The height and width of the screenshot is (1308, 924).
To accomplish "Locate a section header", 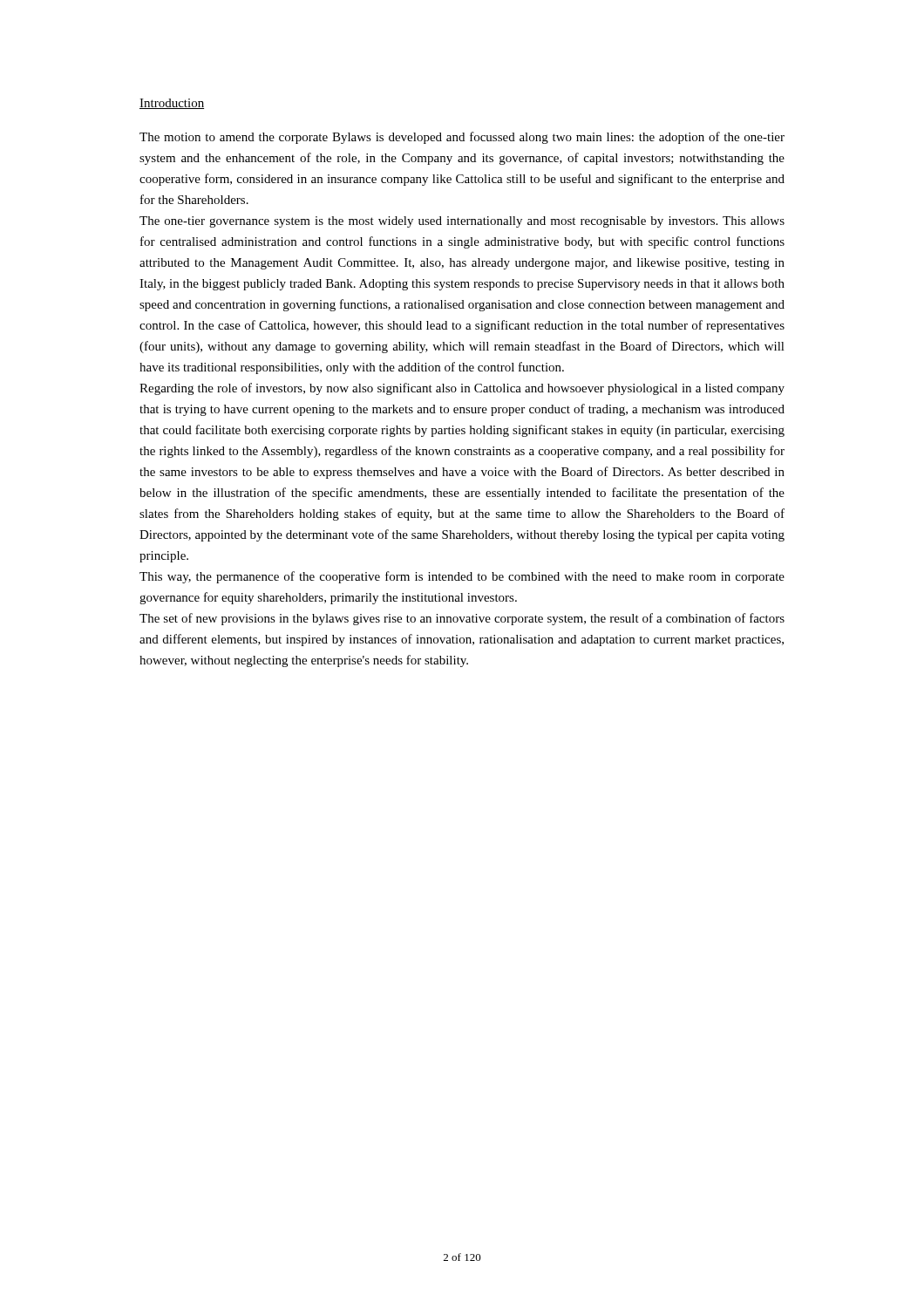I will click(x=172, y=103).
